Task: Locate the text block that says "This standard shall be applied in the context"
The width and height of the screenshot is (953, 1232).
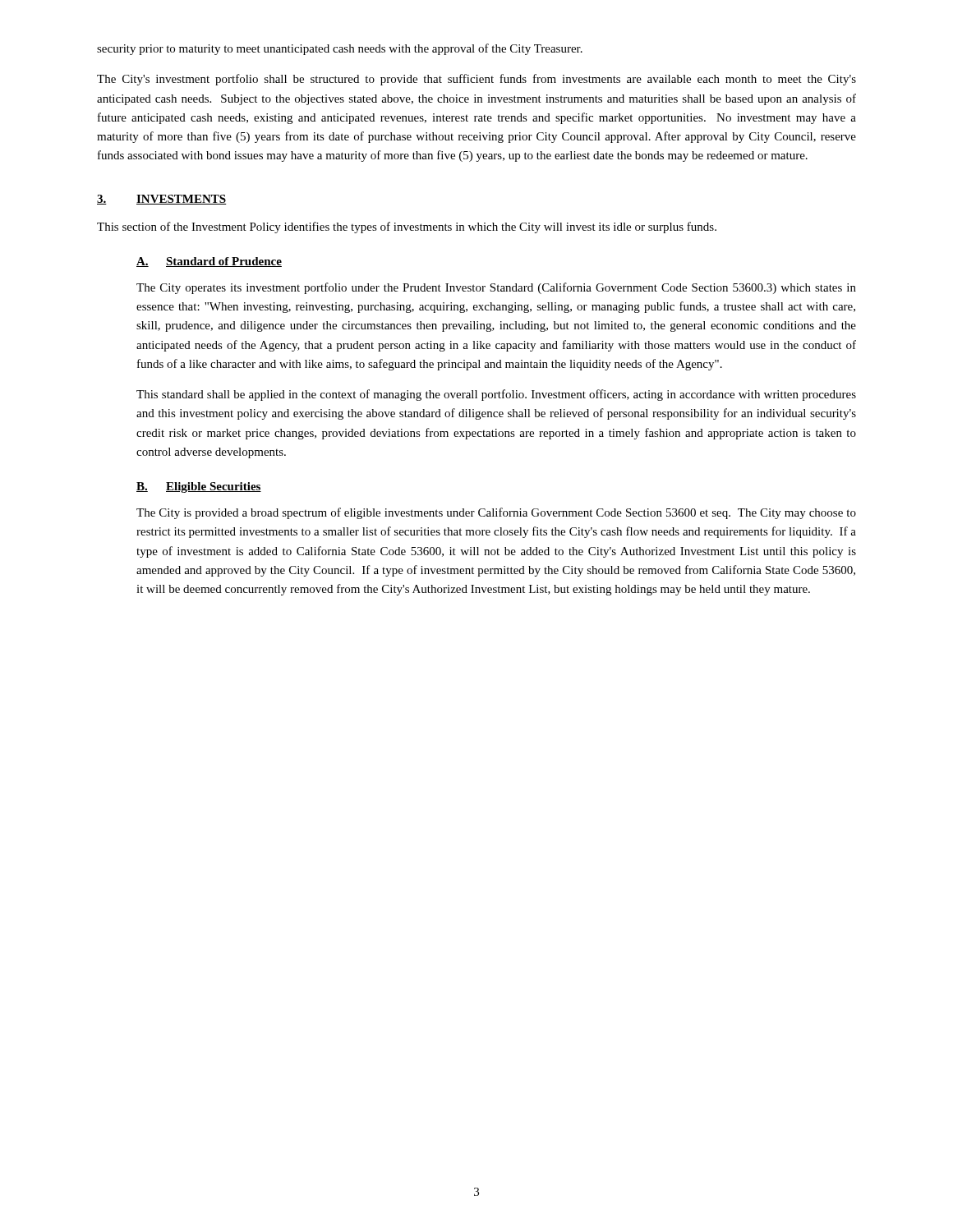Action: pos(496,423)
